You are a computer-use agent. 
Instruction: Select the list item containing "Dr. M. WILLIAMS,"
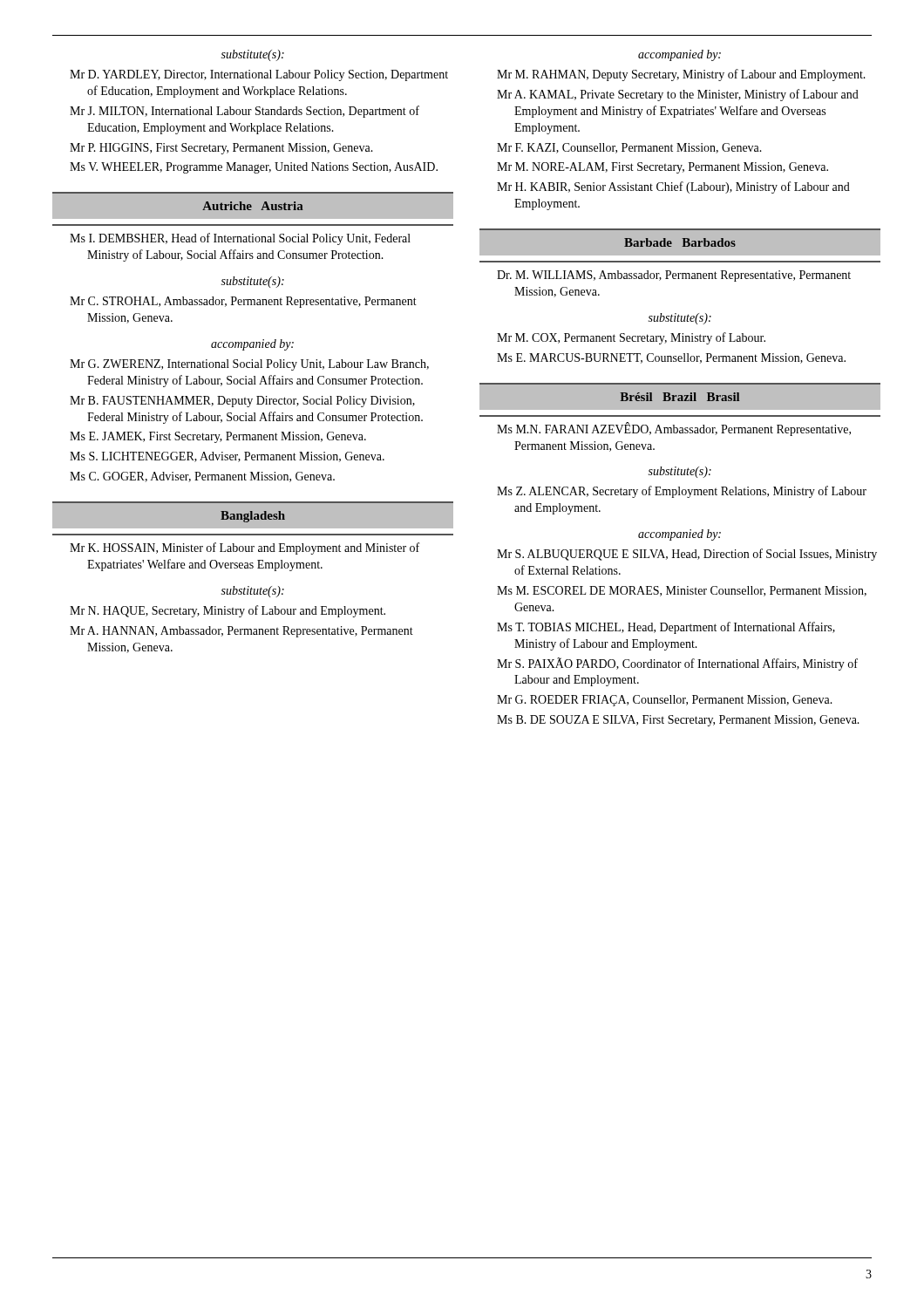(x=683, y=283)
